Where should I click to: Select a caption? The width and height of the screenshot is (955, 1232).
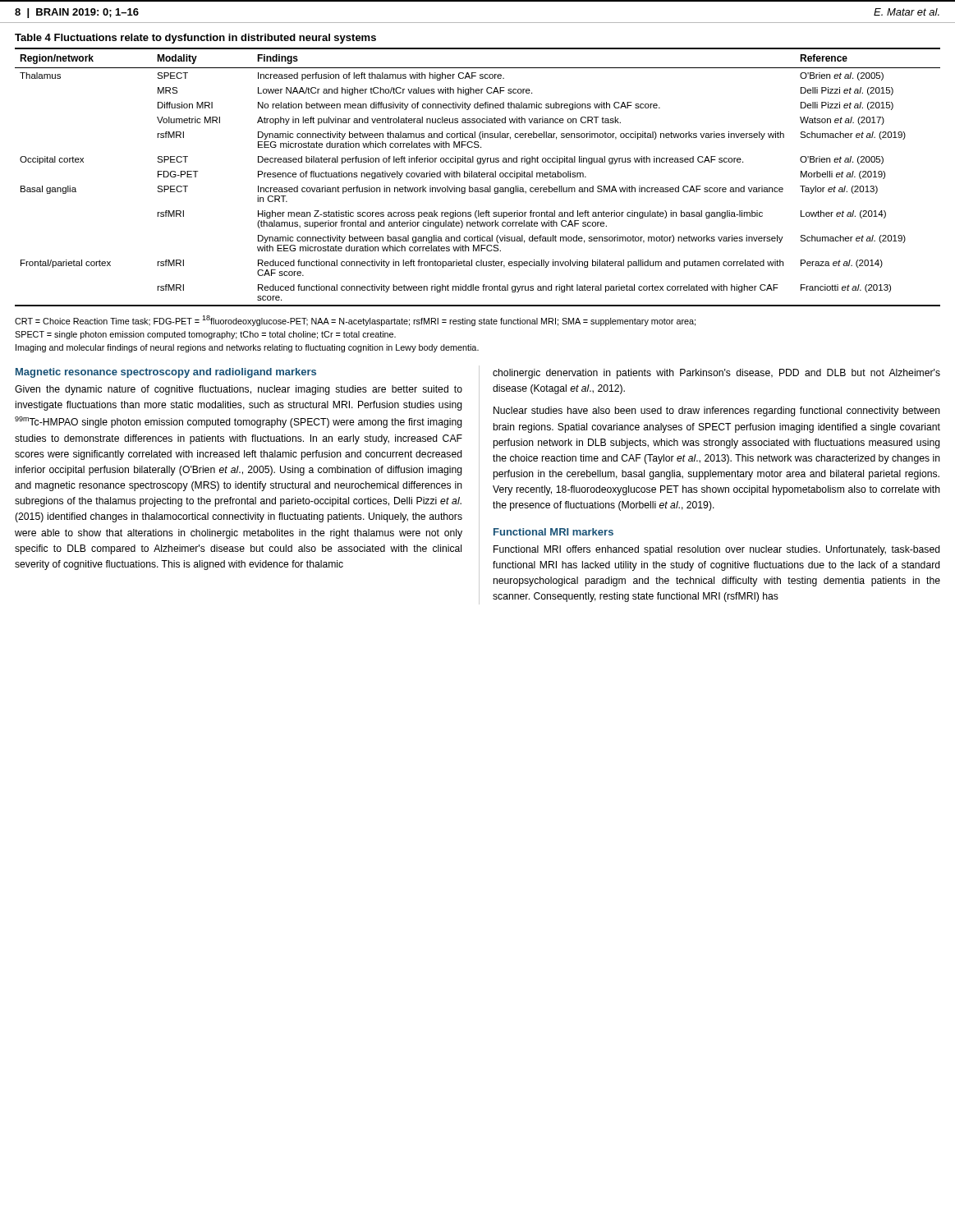196,37
